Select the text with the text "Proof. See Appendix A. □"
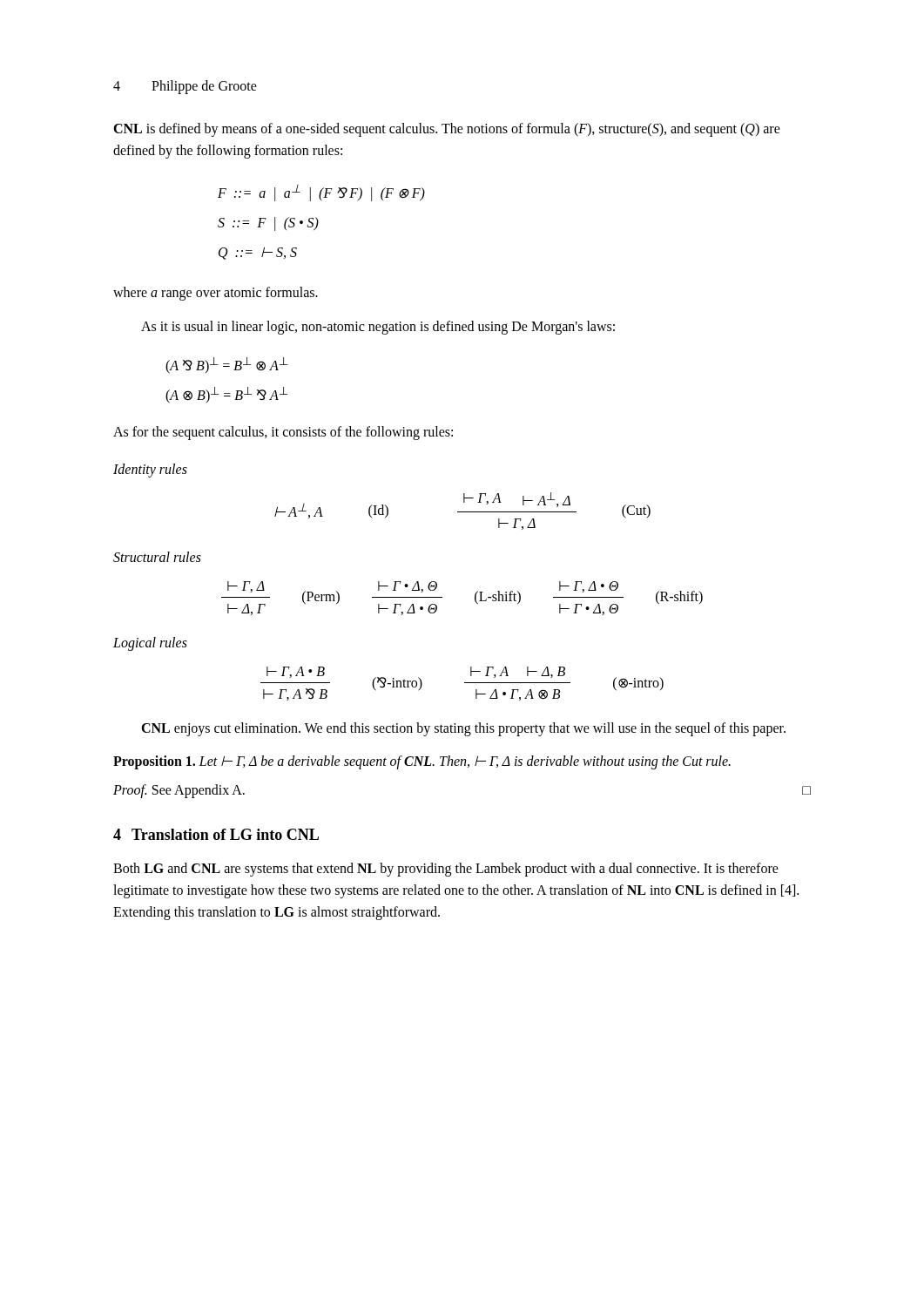This screenshot has height=1307, width=924. pos(182,791)
